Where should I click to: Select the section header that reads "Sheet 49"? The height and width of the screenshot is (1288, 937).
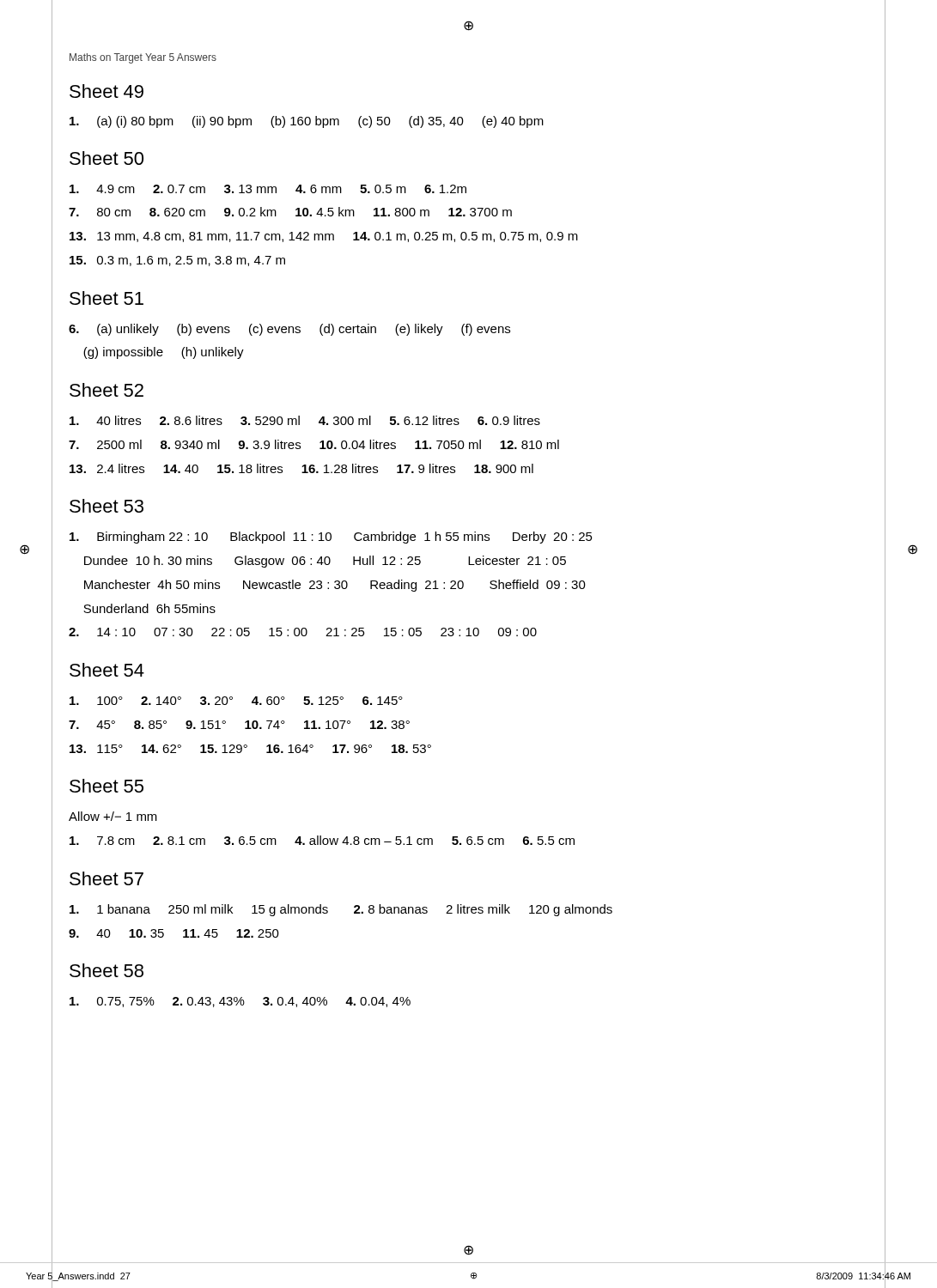[x=107, y=91]
